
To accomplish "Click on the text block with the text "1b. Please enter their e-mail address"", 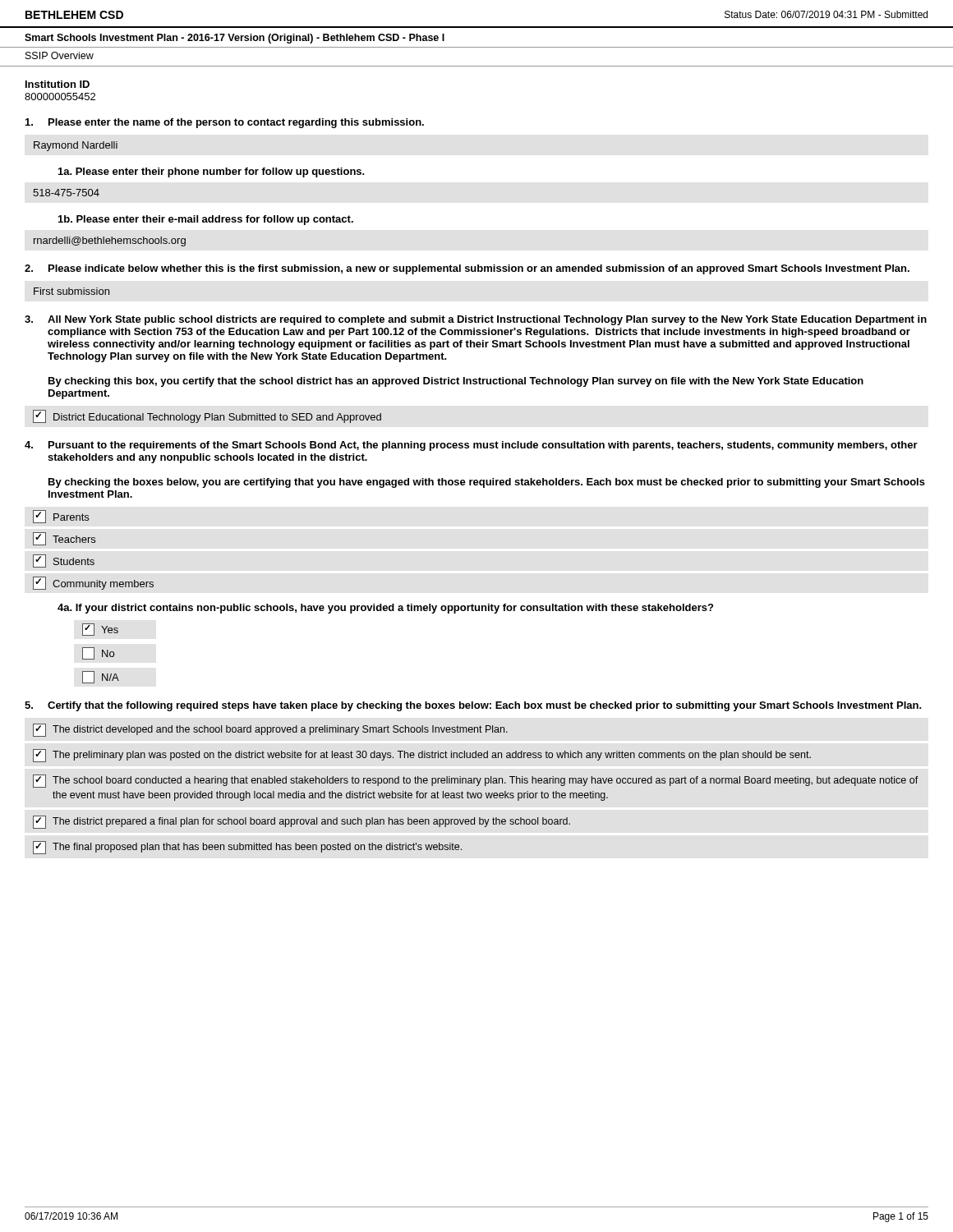I will click(x=206, y=219).
